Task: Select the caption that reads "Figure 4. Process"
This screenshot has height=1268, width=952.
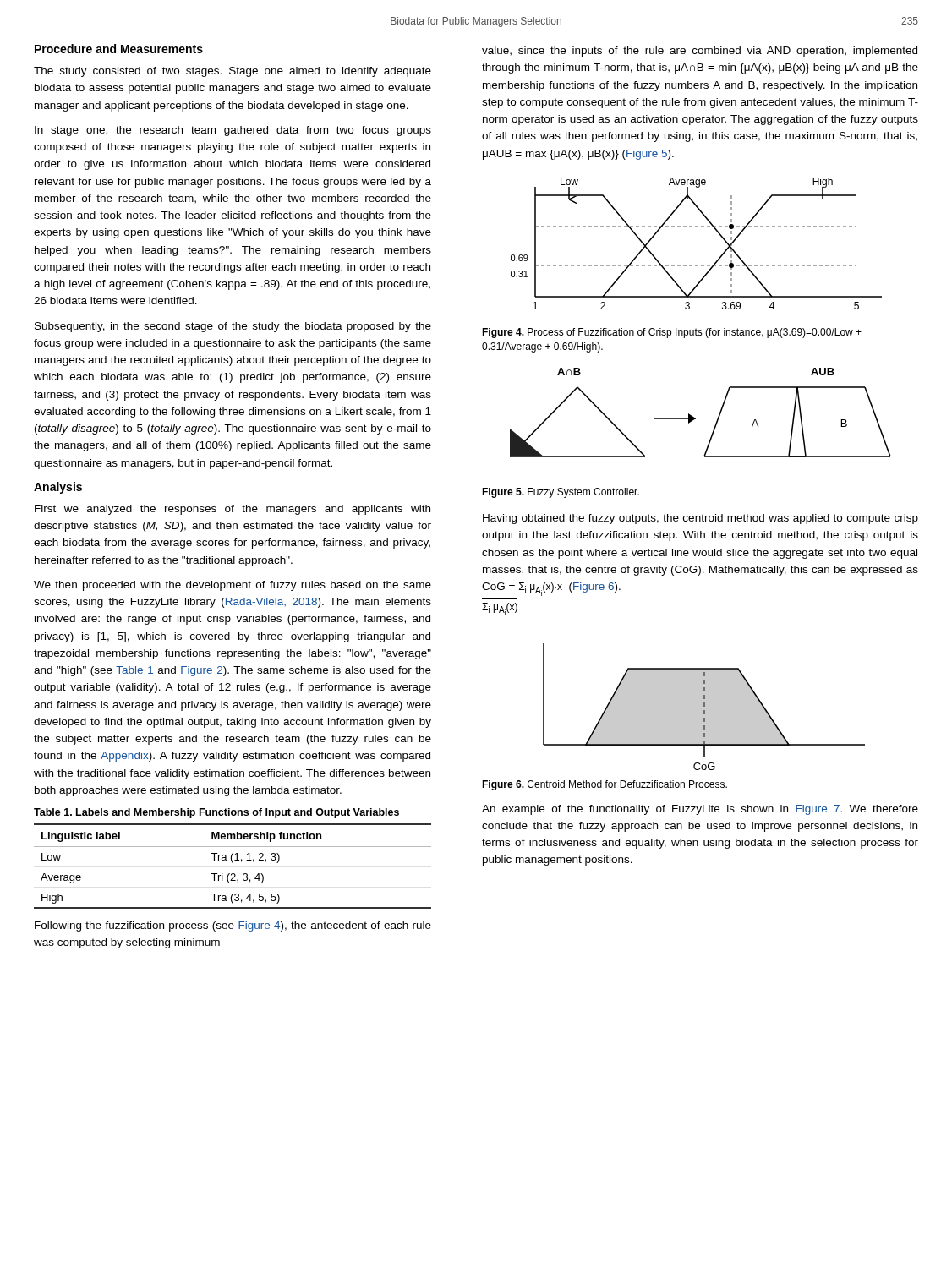Action: [672, 339]
